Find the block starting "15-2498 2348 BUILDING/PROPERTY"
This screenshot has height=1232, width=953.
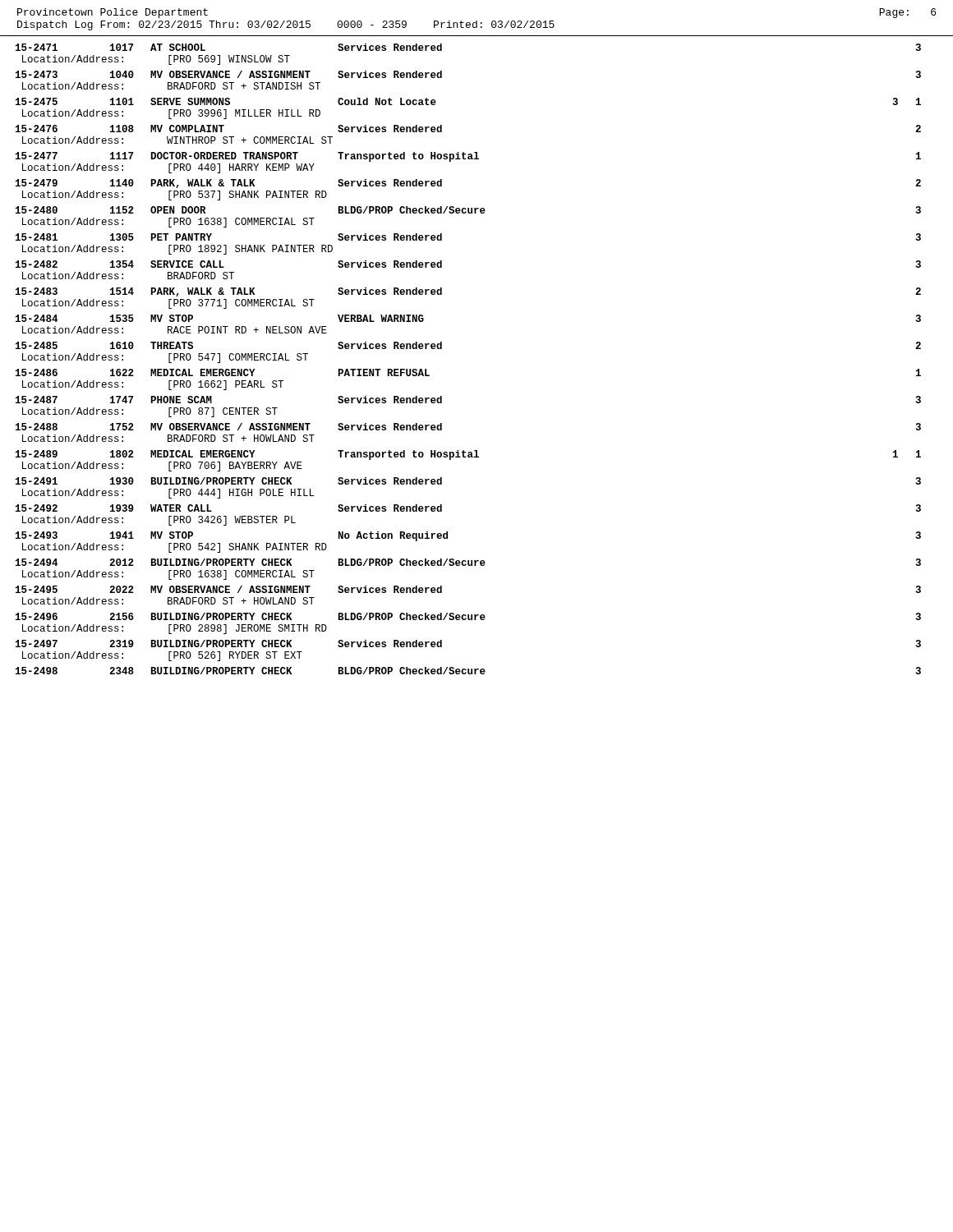coord(476,672)
